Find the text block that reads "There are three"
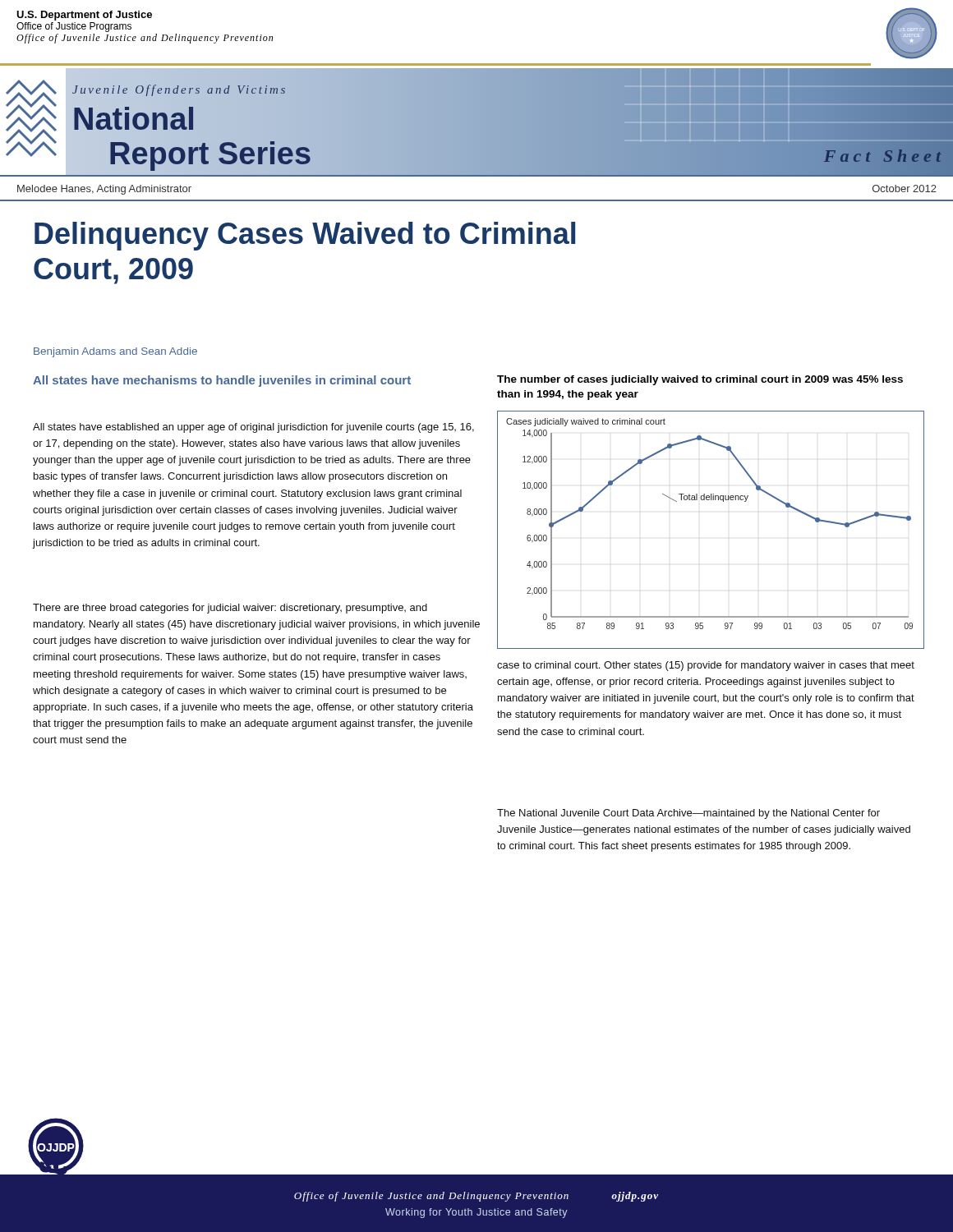The height and width of the screenshot is (1232, 953). 257,674
